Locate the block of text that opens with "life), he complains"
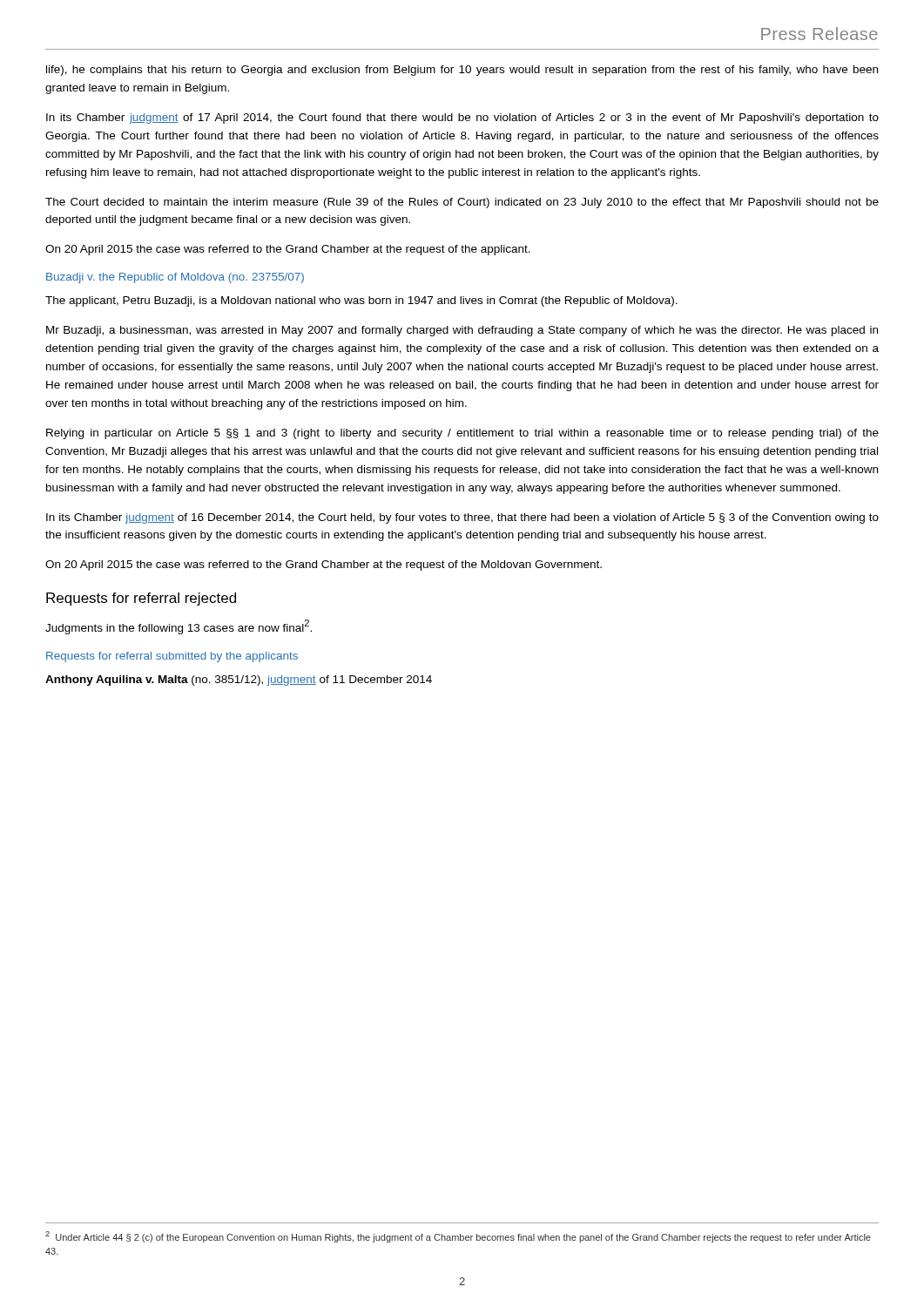The height and width of the screenshot is (1307, 924). [x=462, y=78]
